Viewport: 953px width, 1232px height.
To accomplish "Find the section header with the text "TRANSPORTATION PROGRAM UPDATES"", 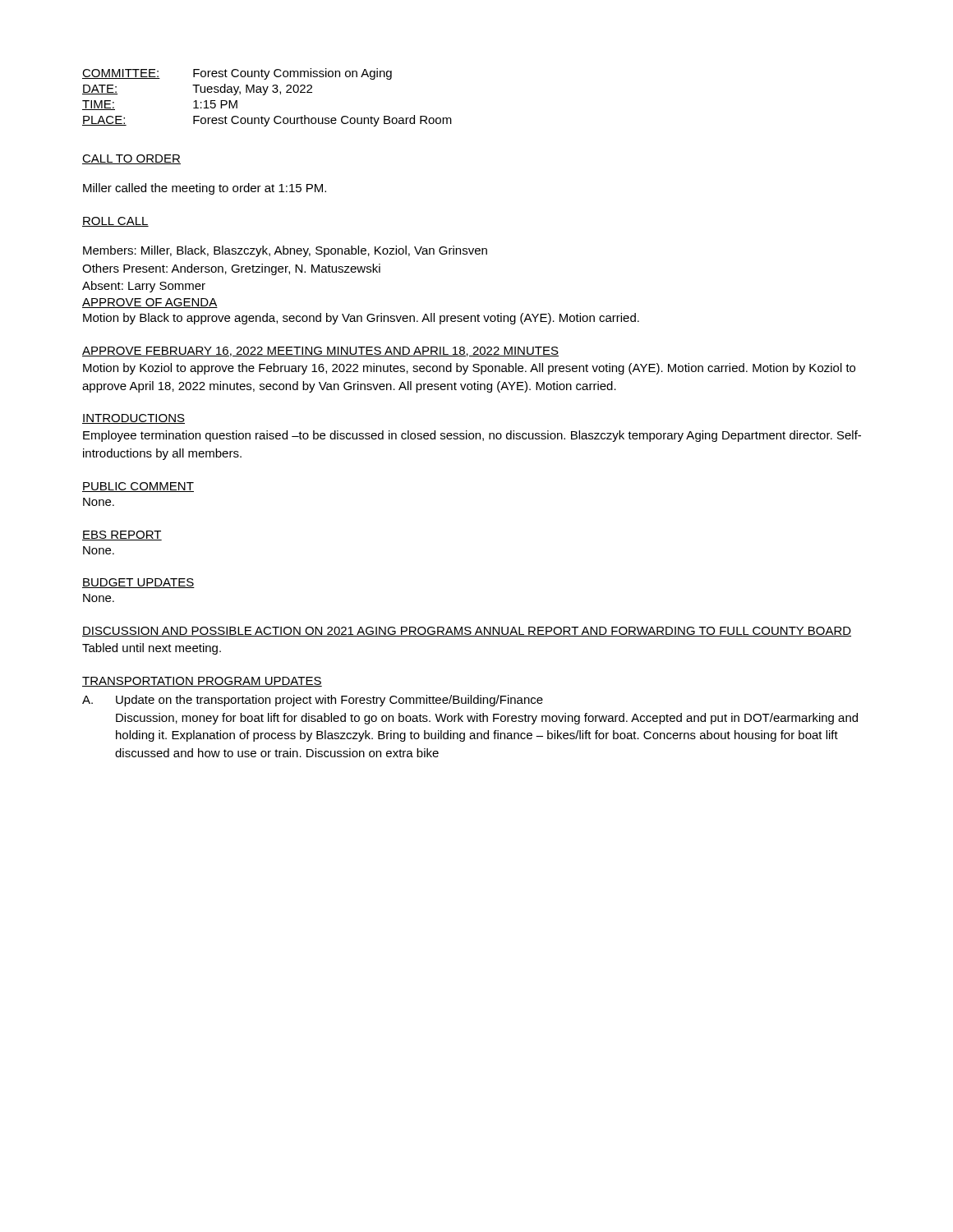I will 202,680.
